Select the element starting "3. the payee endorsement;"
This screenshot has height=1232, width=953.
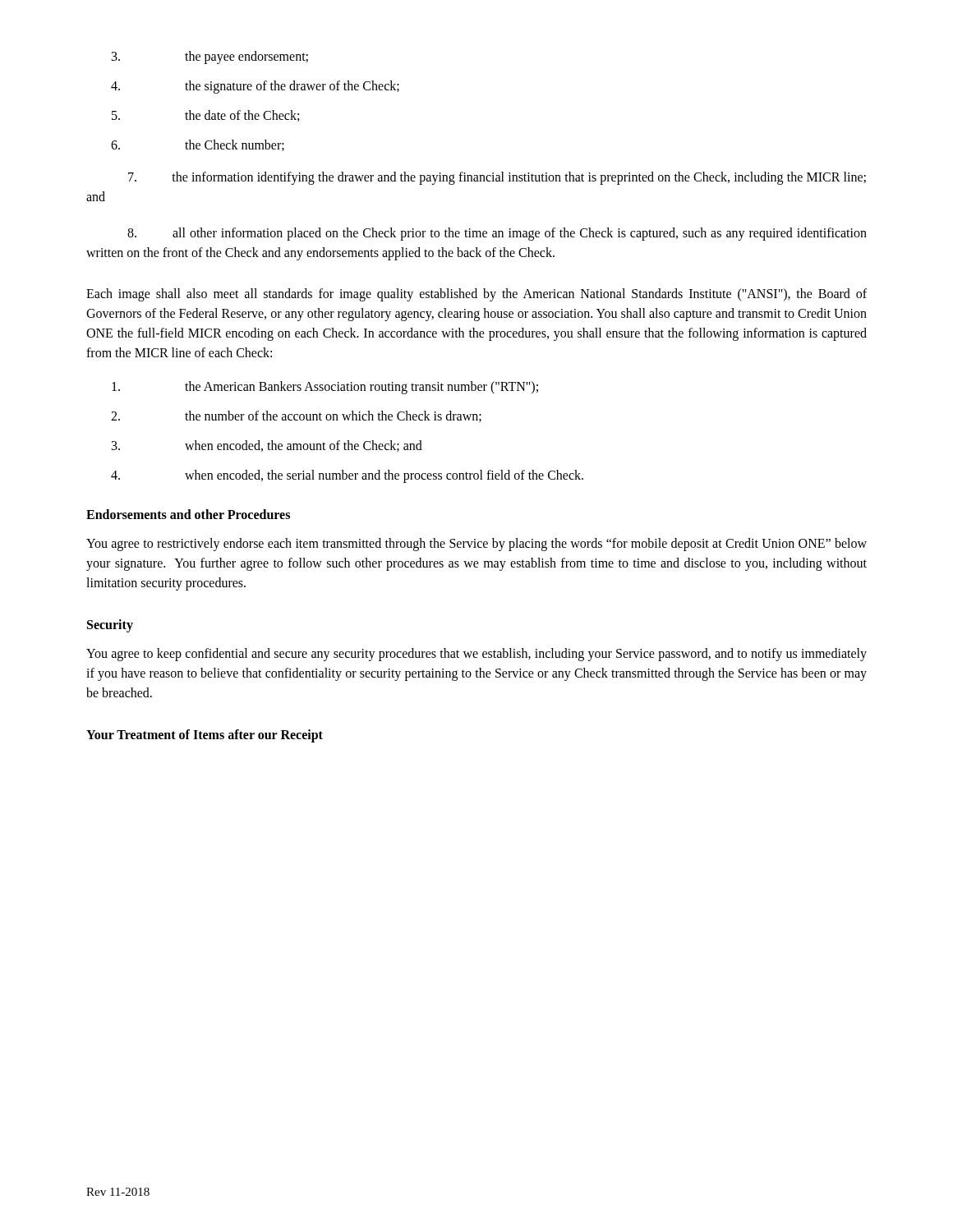[210, 57]
